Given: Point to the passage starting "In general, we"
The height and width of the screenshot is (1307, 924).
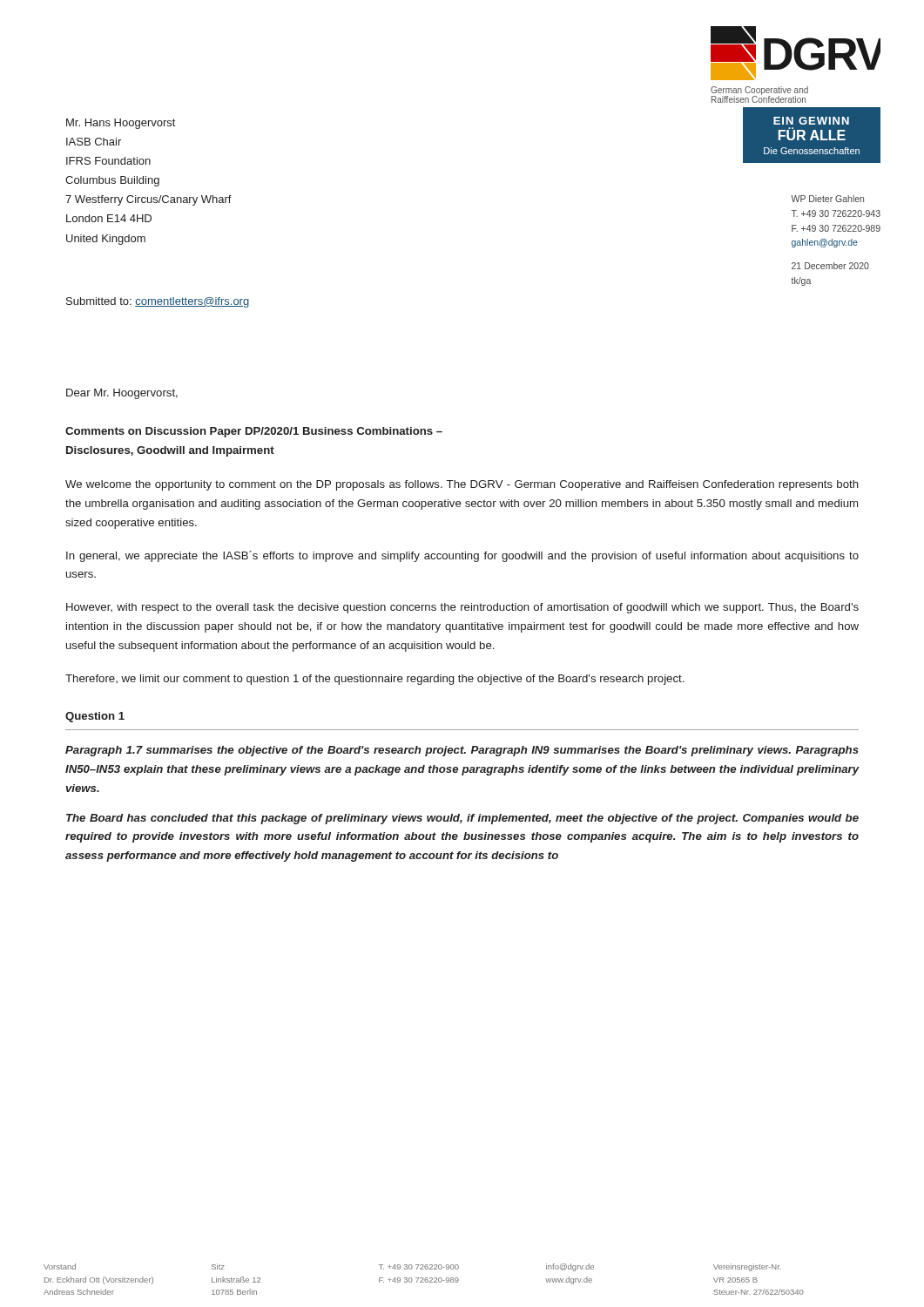Looking at the screenshot, I should 462,565.
